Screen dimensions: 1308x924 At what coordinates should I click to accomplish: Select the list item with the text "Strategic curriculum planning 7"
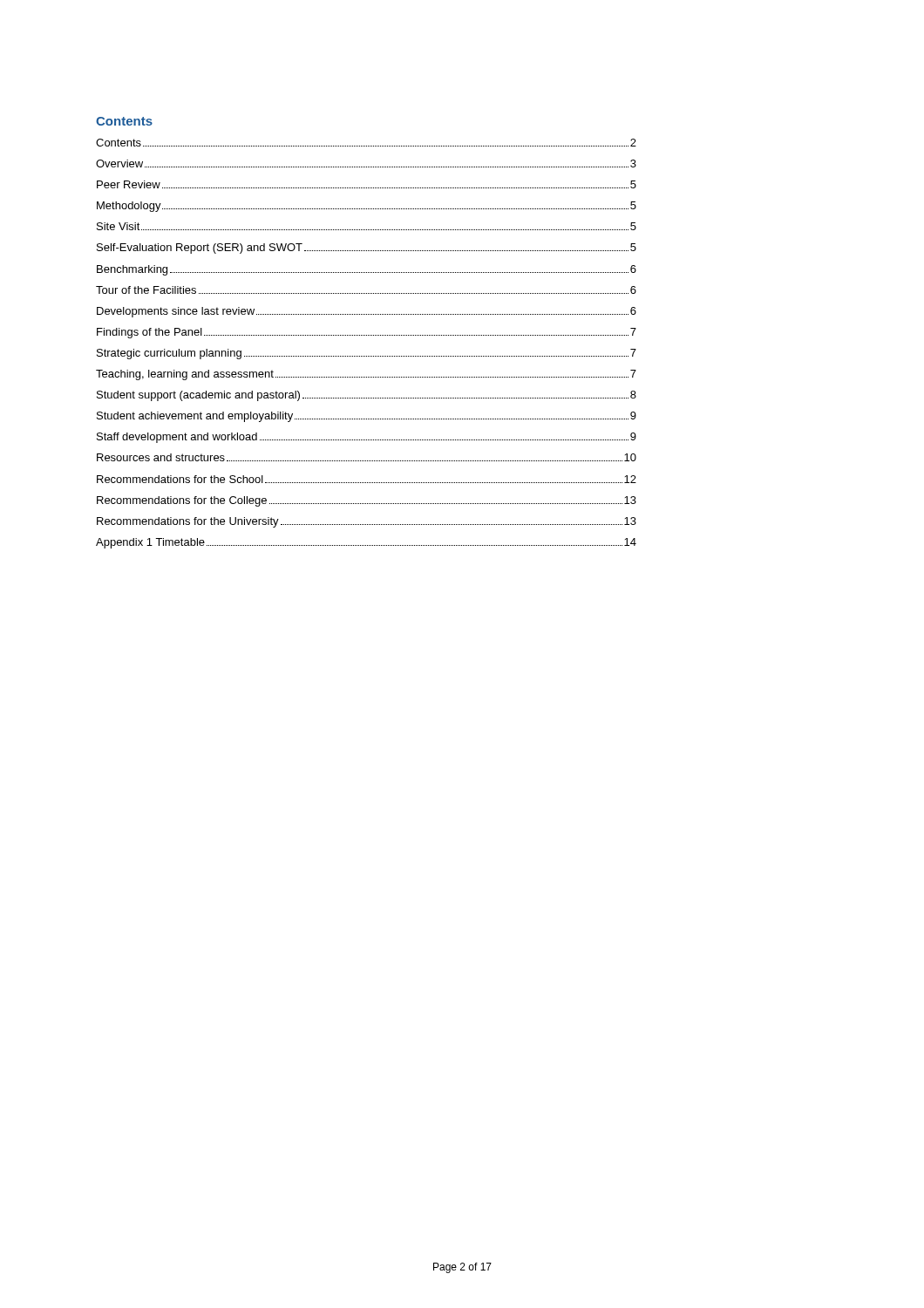tap(366, 353)
